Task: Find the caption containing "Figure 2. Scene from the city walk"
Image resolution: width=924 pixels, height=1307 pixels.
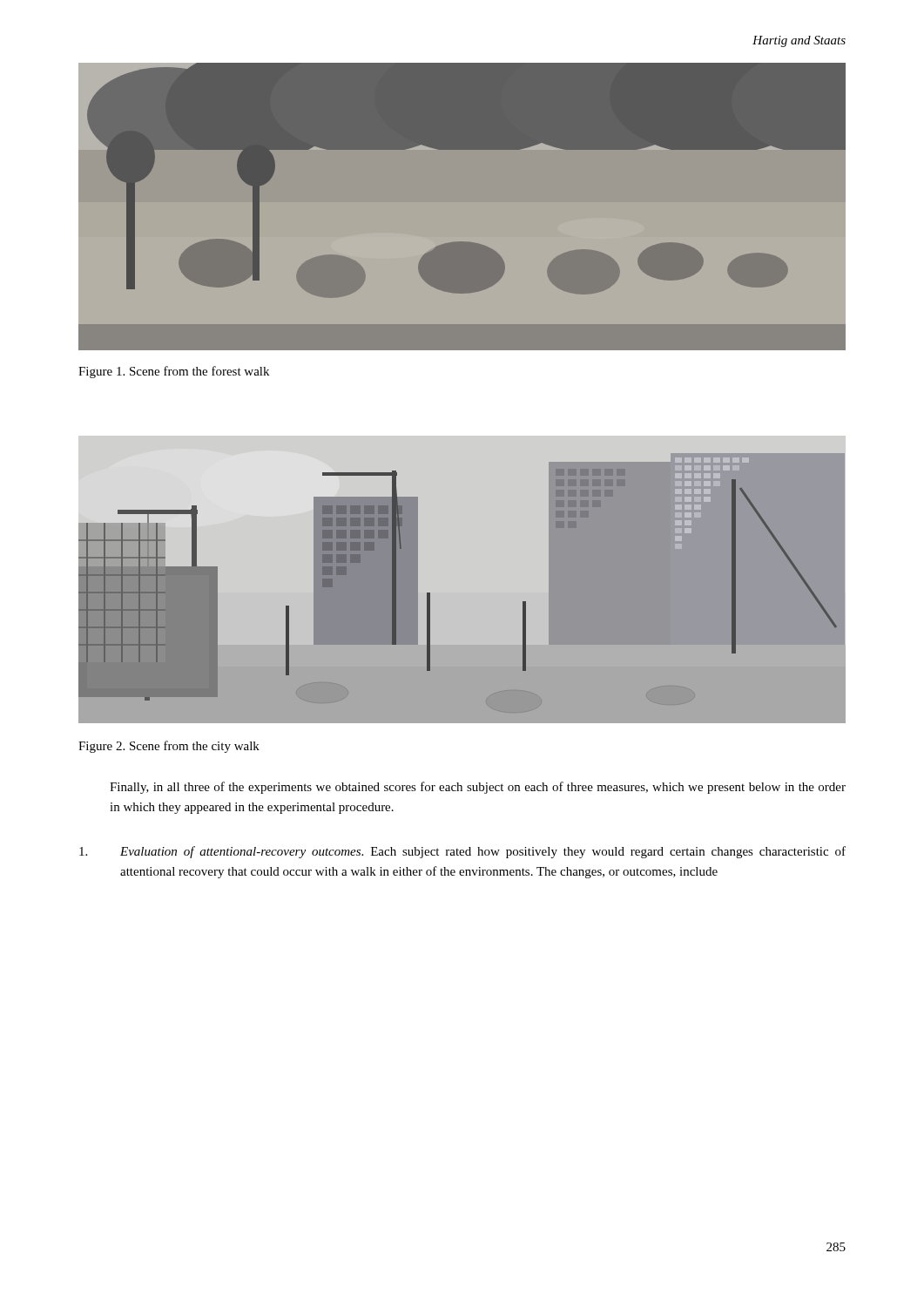Action: click(x=169, y=746)
